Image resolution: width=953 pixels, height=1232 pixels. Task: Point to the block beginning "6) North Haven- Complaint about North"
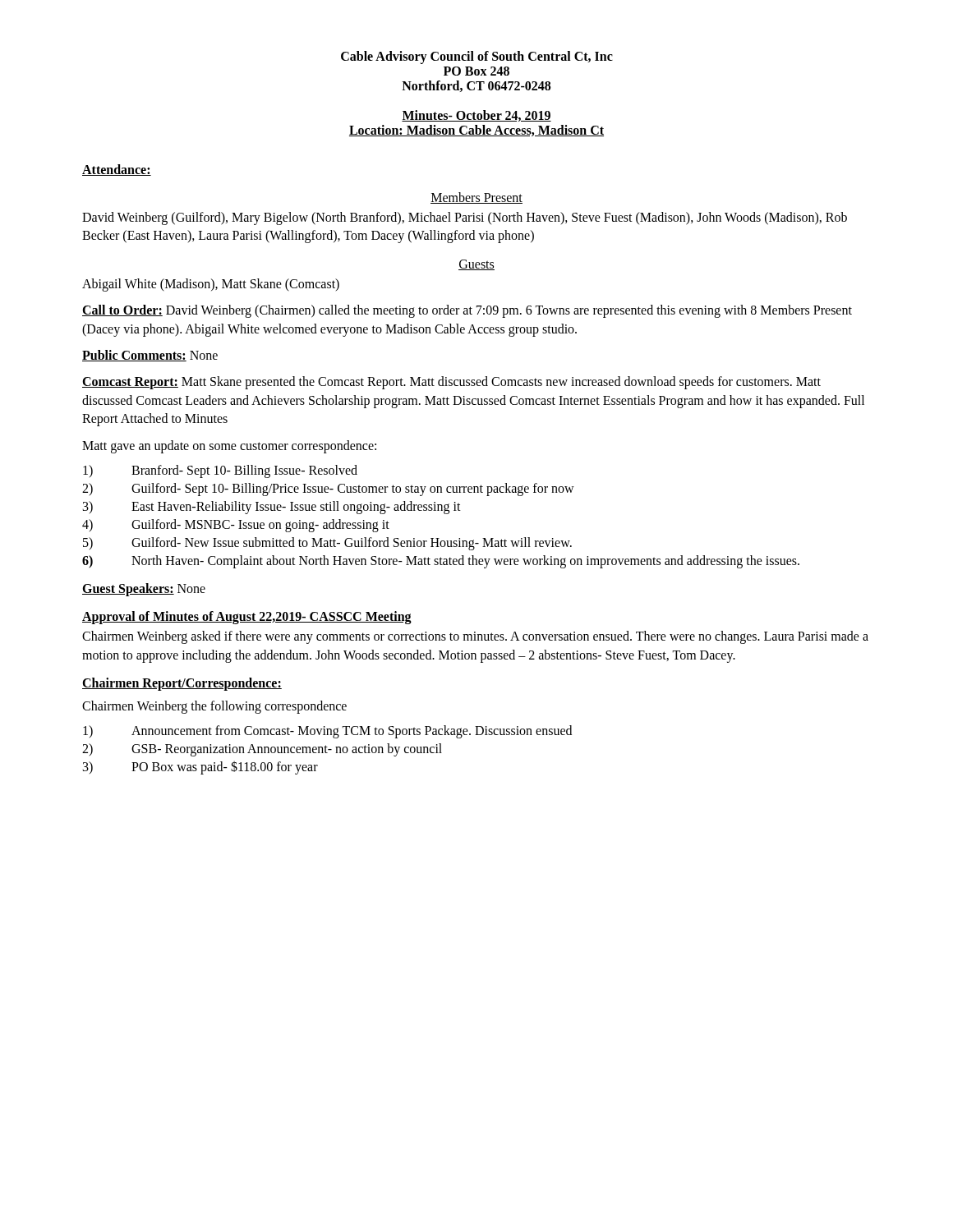click(x=476, y=561)
